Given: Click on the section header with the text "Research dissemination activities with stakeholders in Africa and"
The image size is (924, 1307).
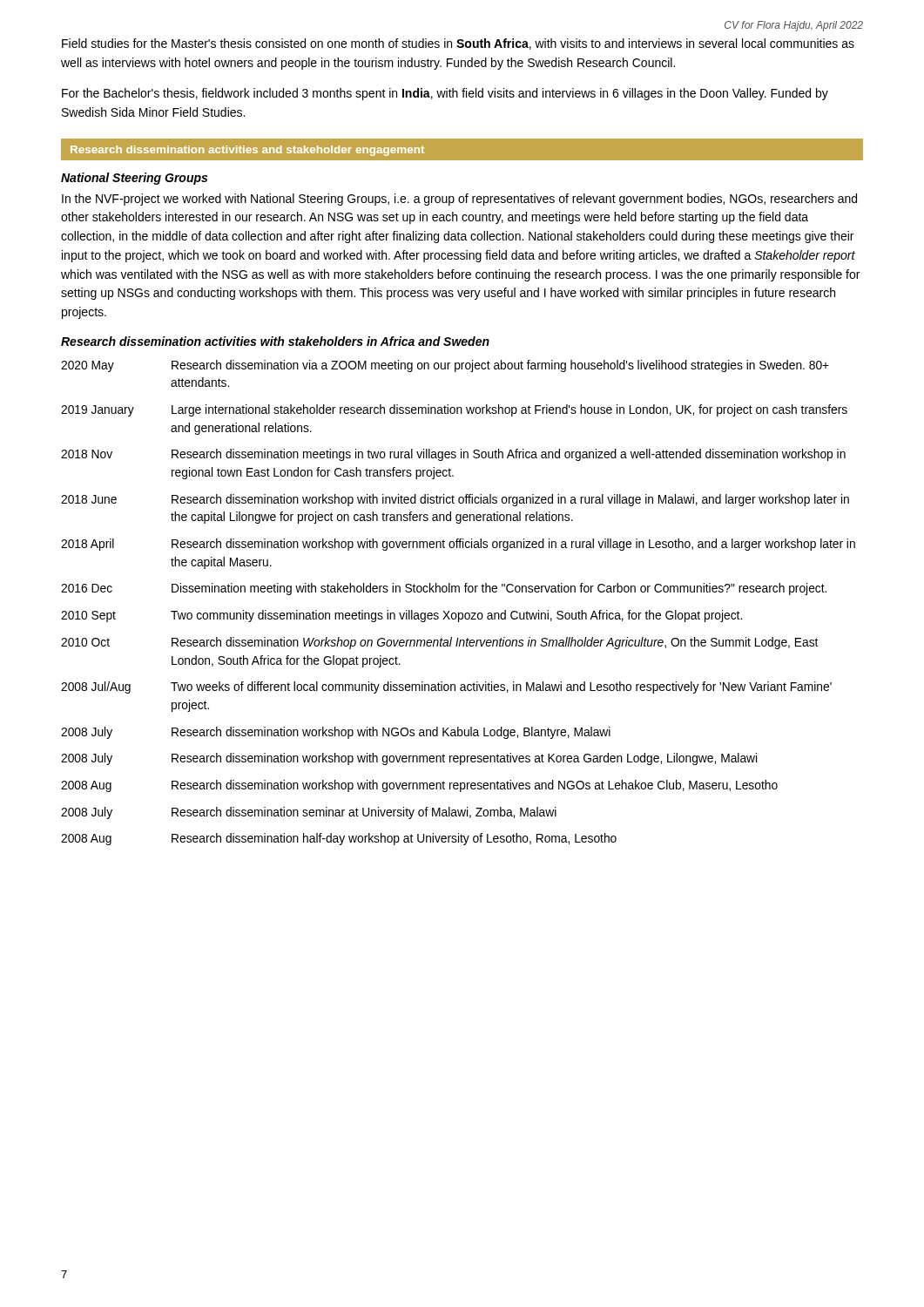Looking at the screenshot, I should tap(275, 341).
